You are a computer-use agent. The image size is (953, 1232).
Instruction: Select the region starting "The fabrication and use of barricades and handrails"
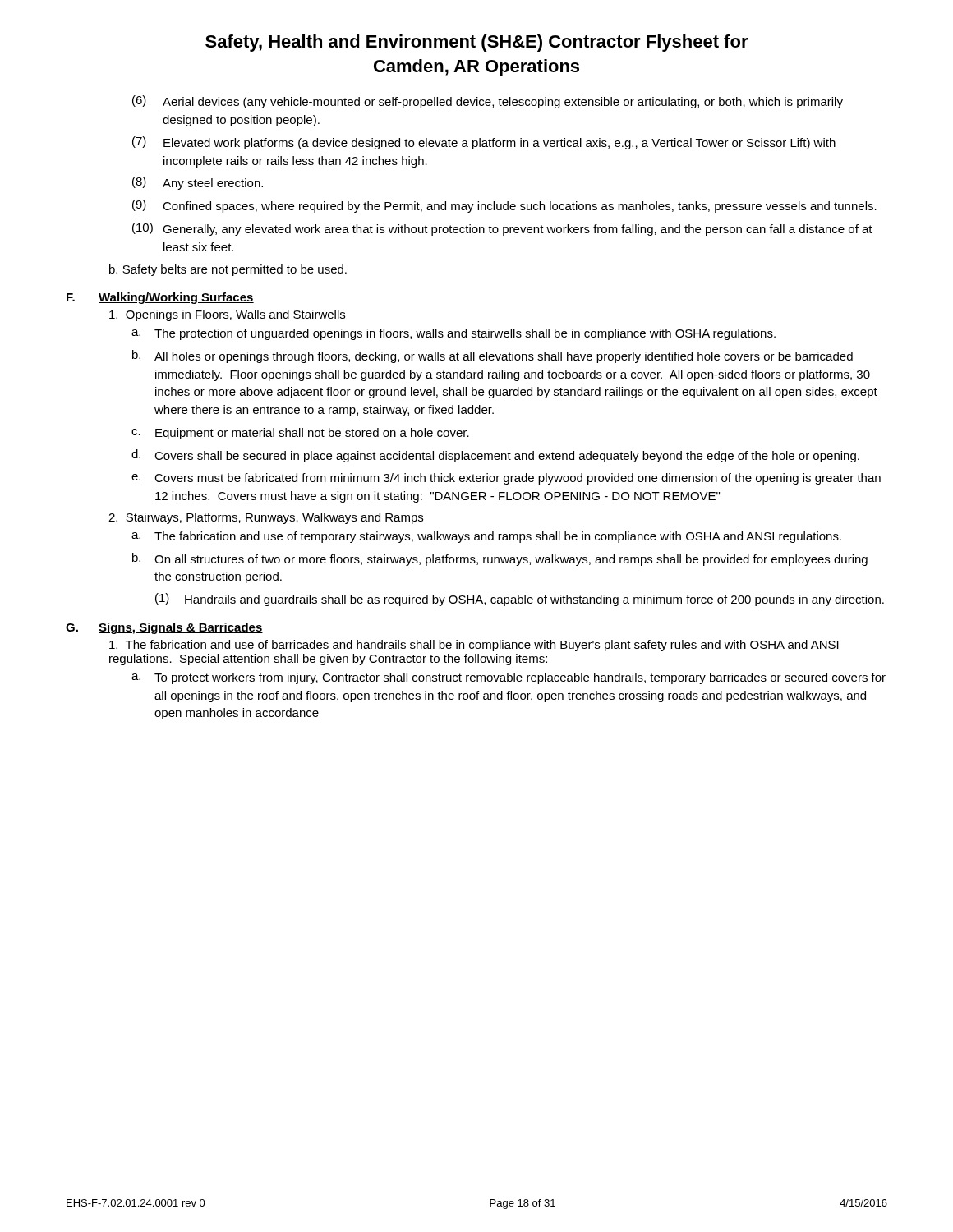476,651
